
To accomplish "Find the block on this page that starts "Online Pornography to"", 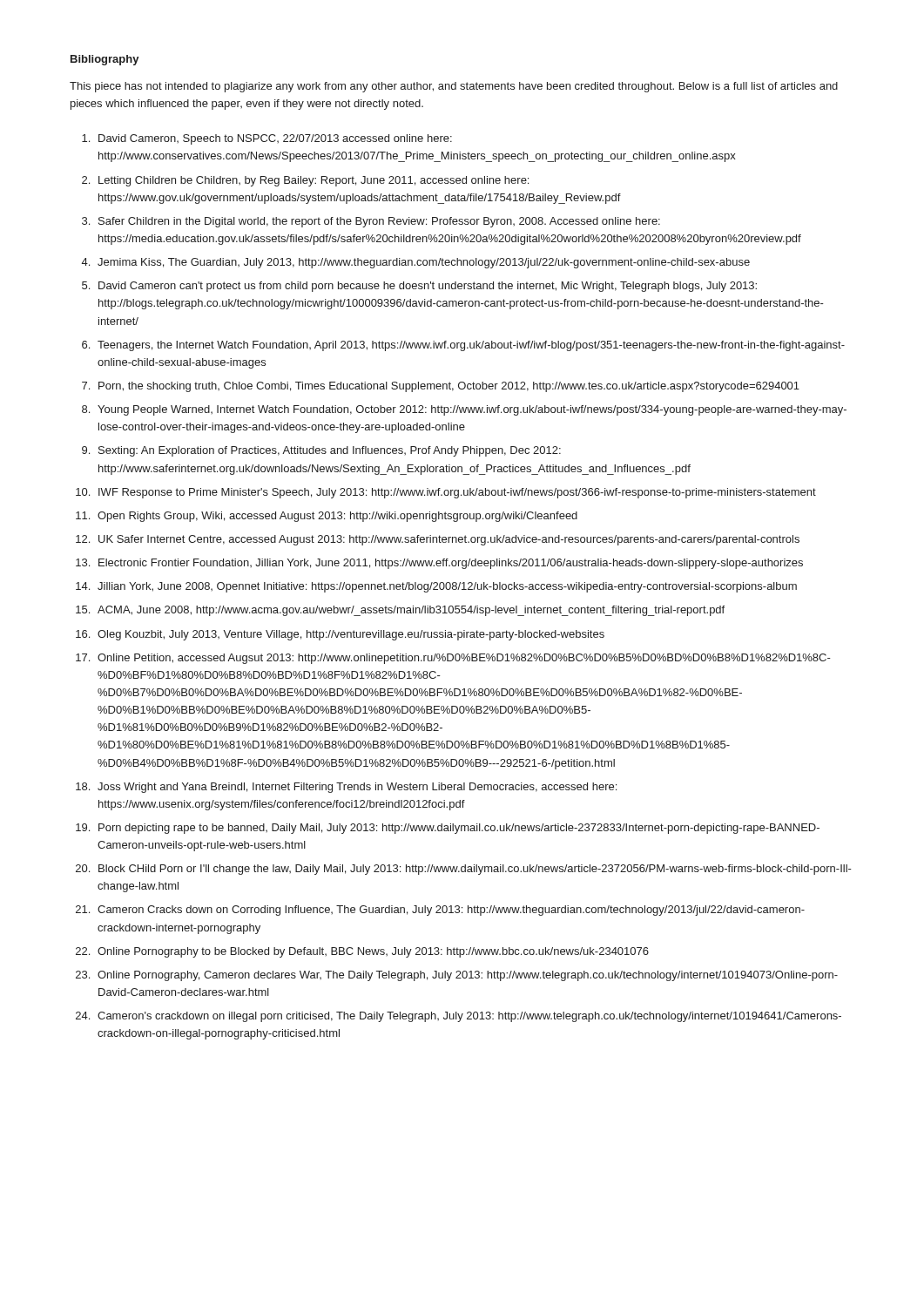I will click(474, 951).
